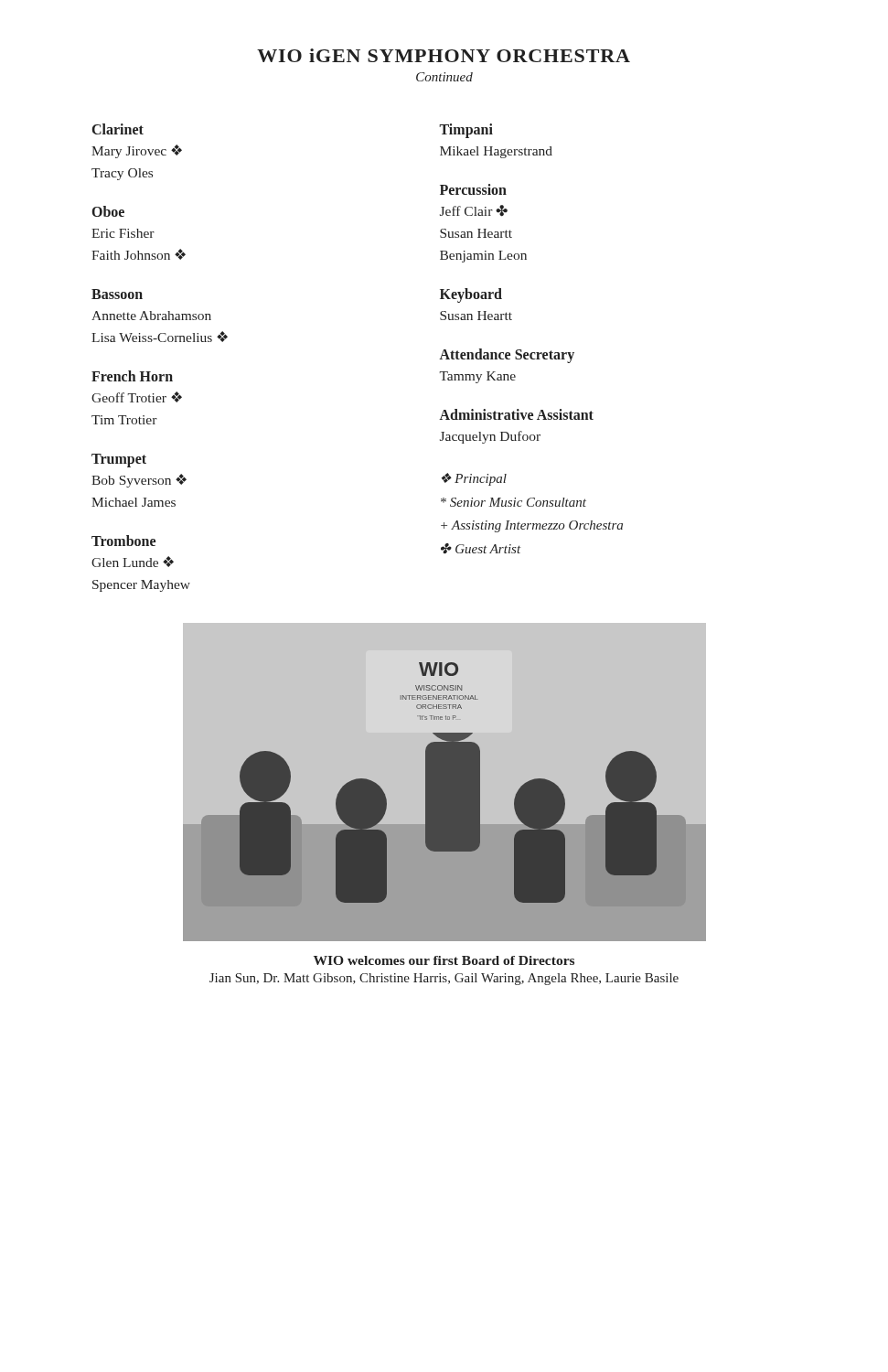Find "Geoff Trotier ❖" on this page

137,397
